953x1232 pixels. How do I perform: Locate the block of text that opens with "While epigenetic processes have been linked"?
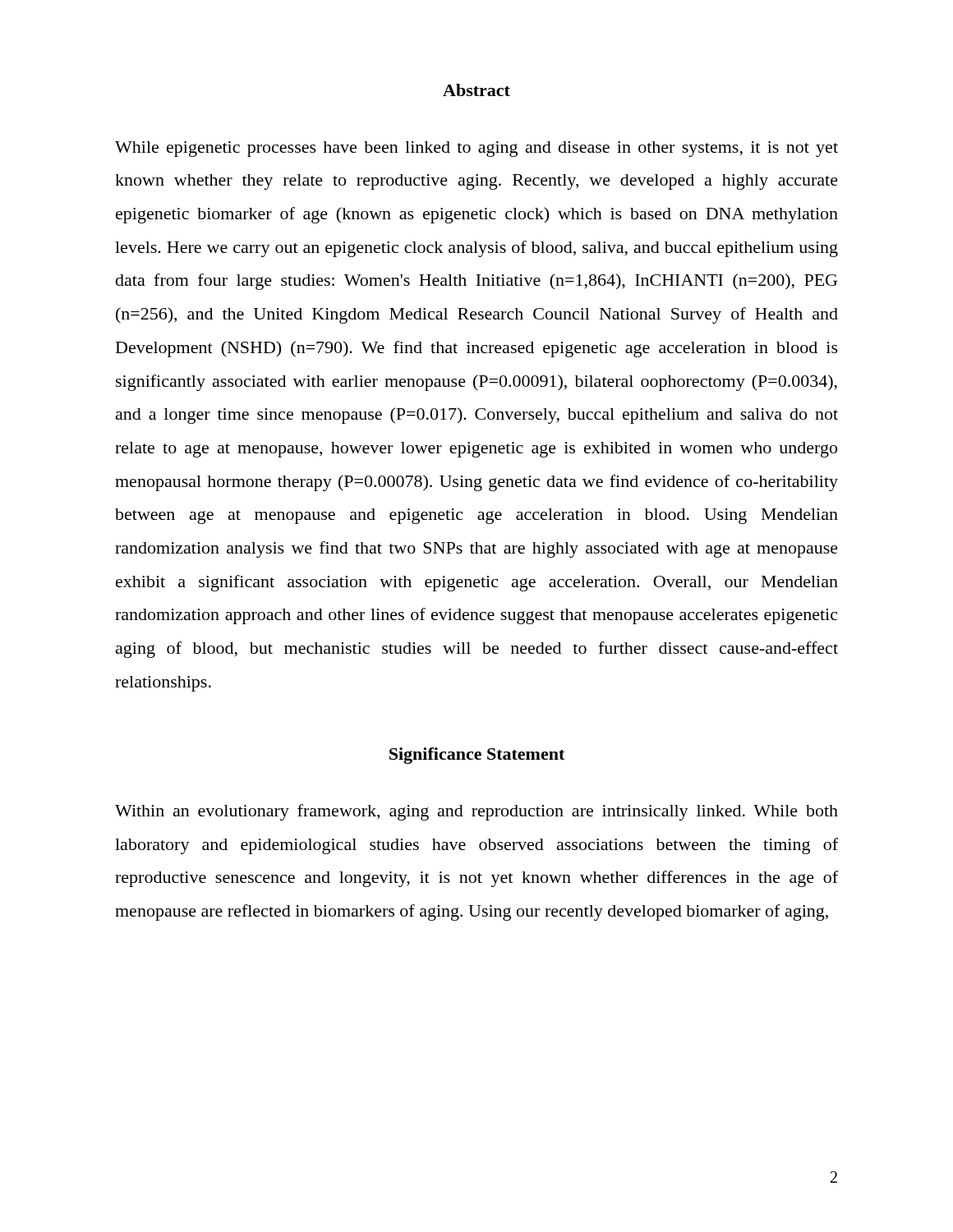[476, 414]
